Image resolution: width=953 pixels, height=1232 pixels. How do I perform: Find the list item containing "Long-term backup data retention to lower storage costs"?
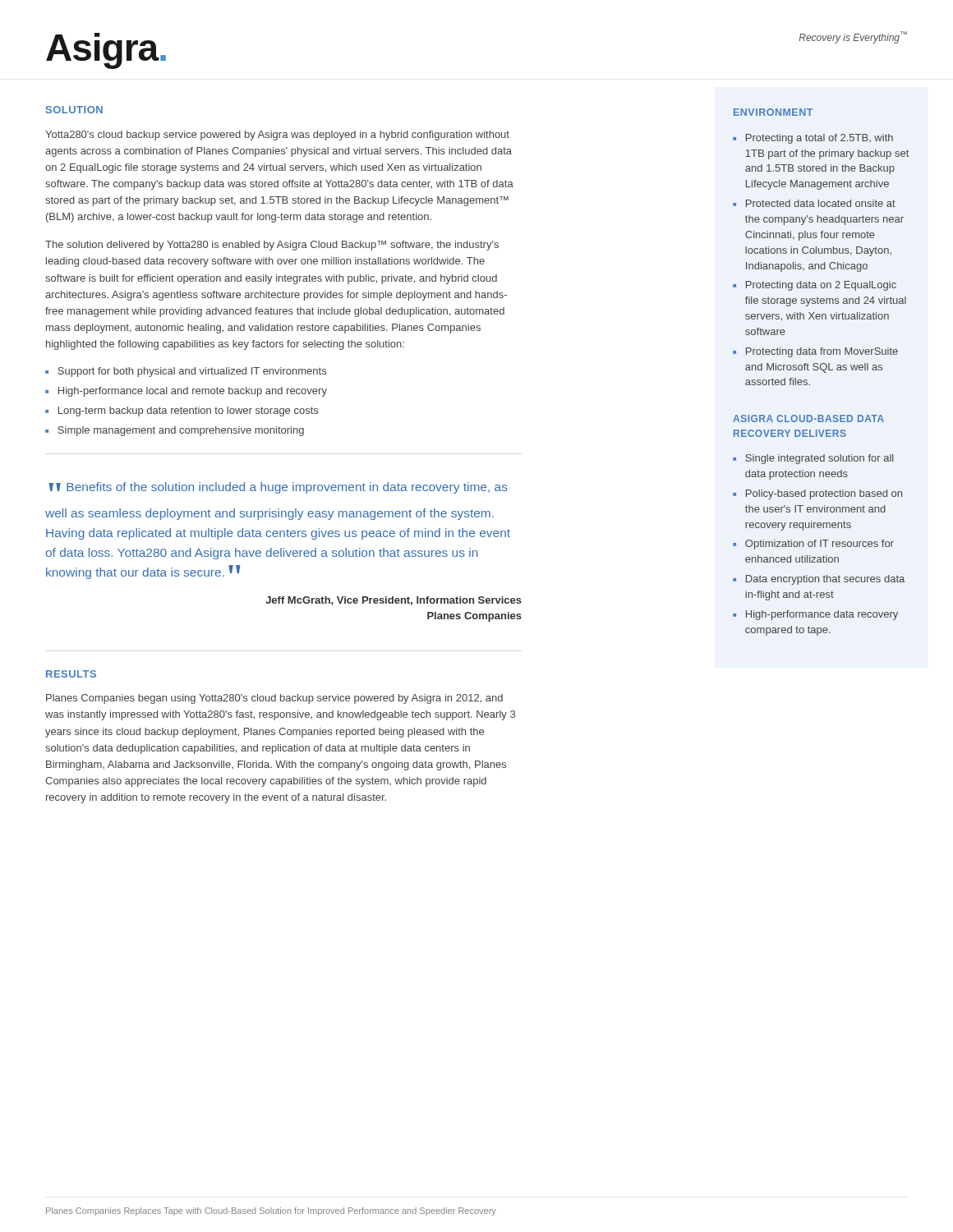(x=188, y=410)
